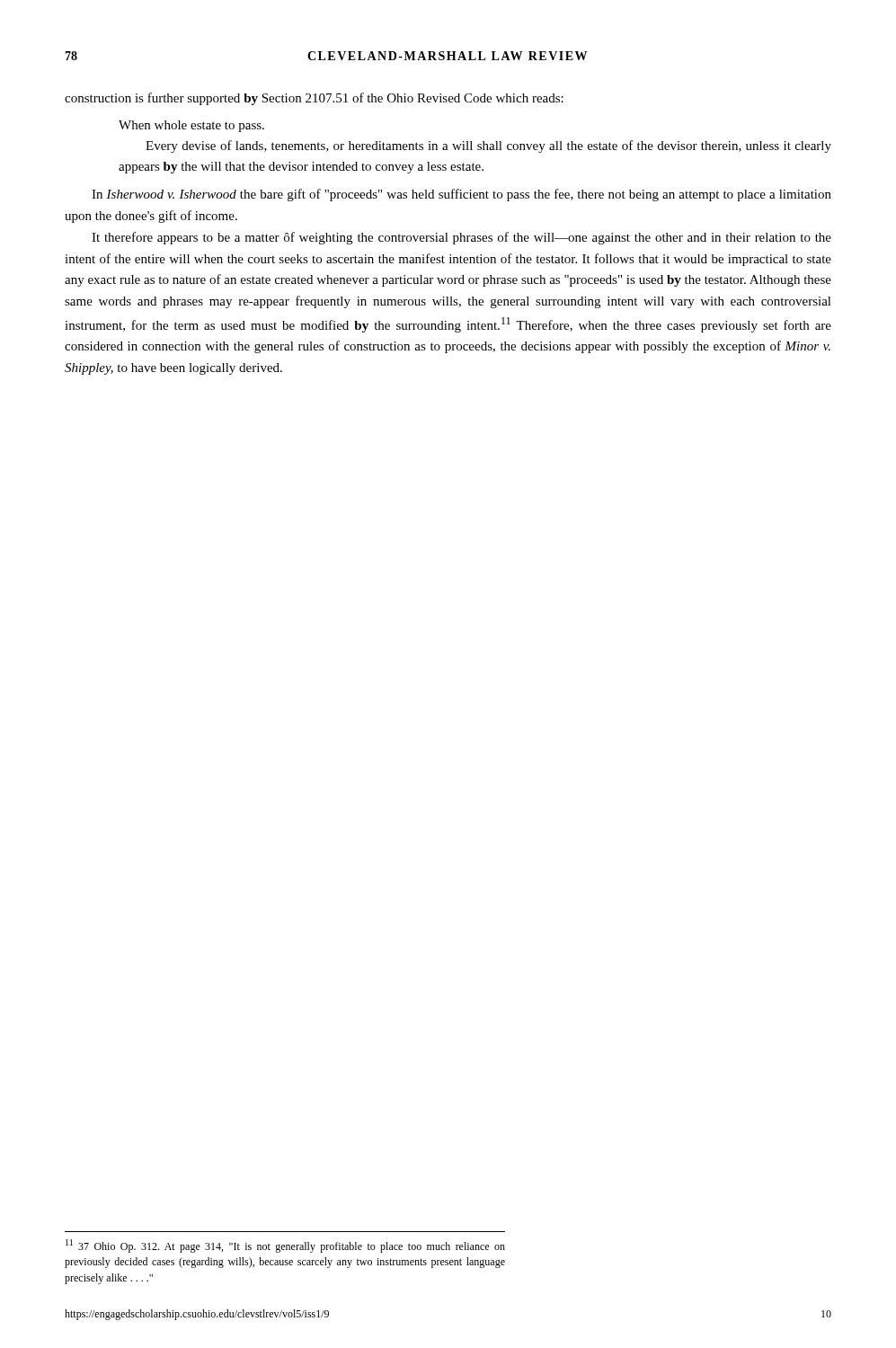Where is the passage that starts "construction is further supported"?
This screenshot has height=1348, width=896.
(448, 99)
